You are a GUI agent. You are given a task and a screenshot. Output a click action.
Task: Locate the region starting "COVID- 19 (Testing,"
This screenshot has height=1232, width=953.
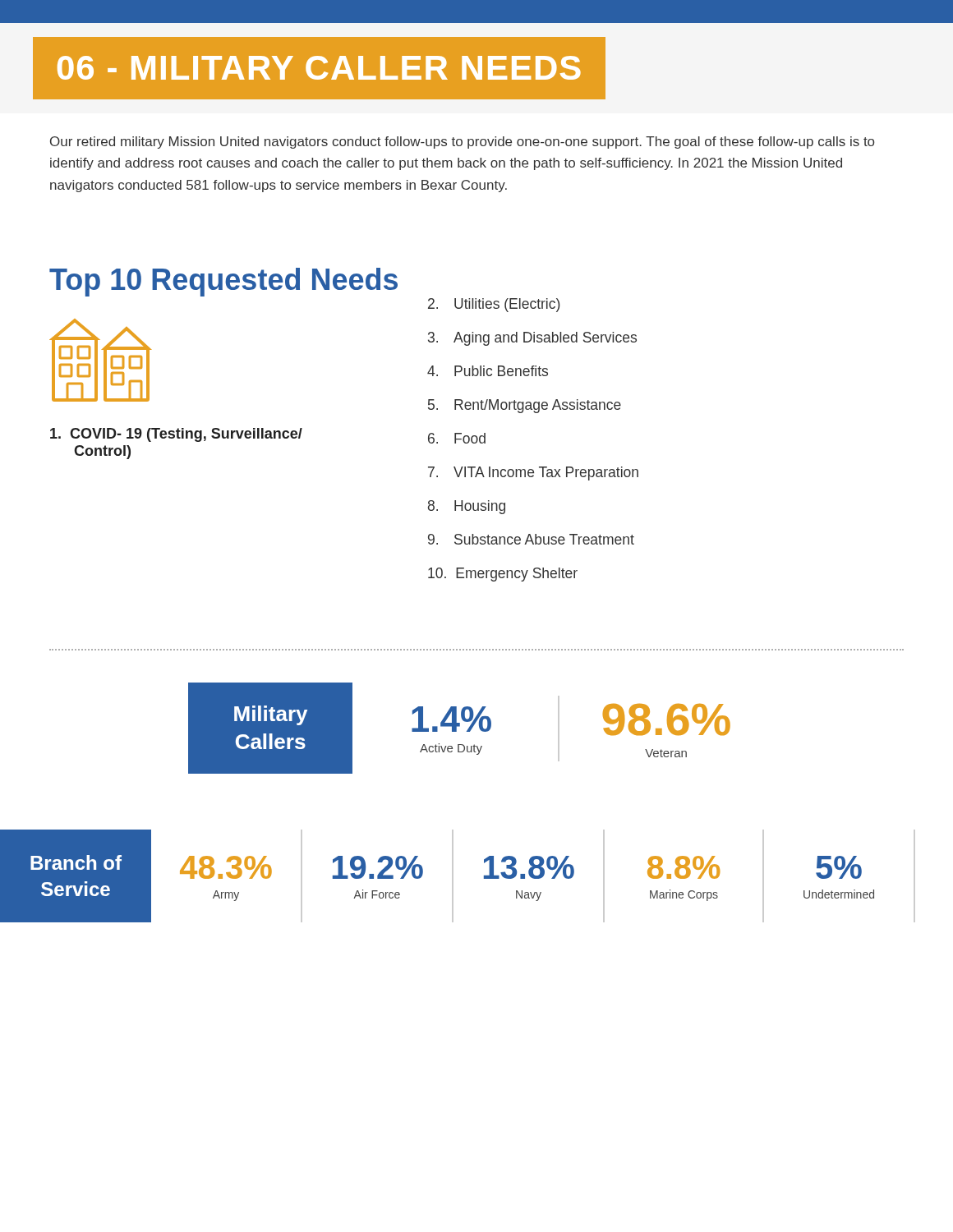tap(176, 442)
